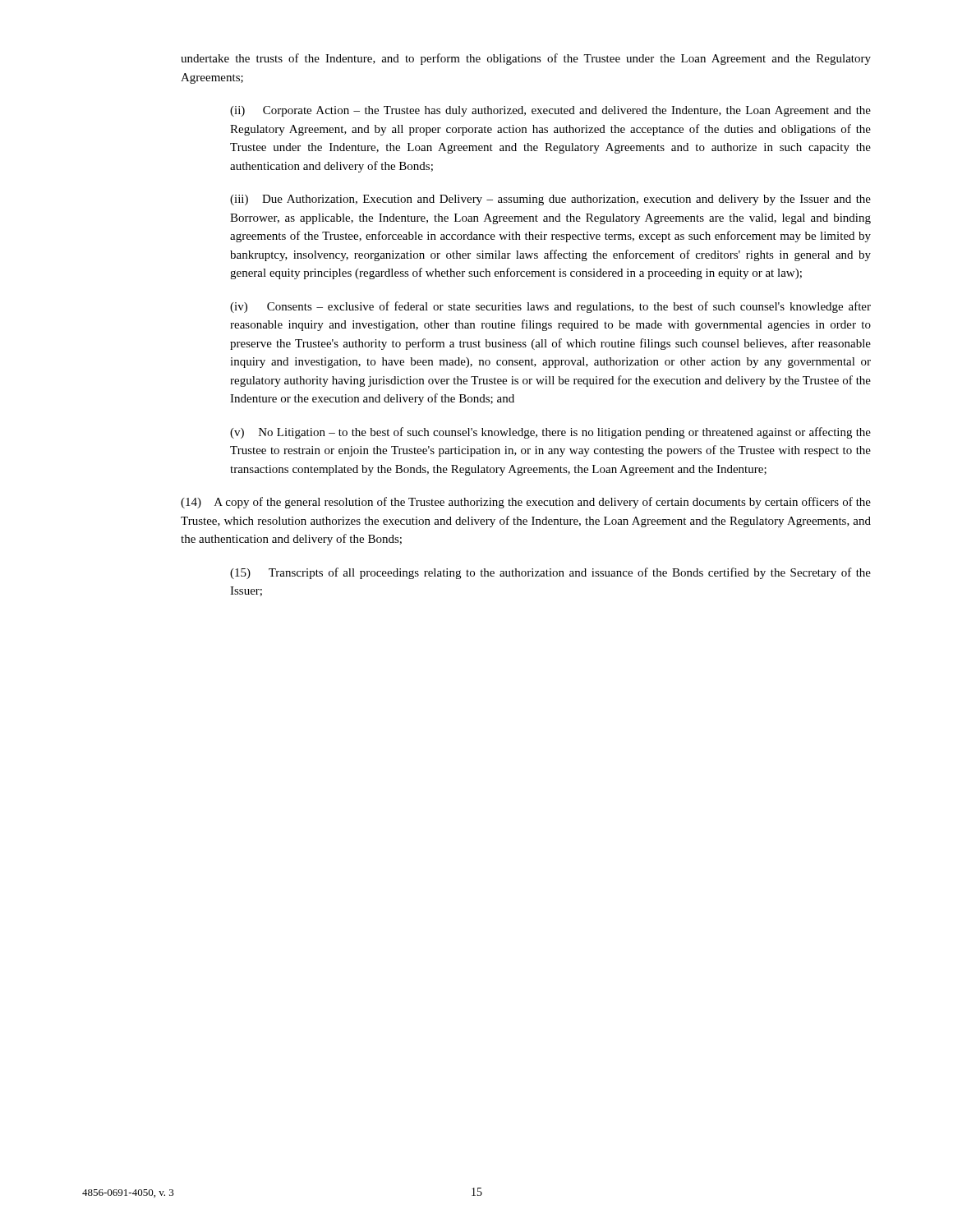The image size is (953, 1232).
Task: Locate the block of text that opens with "(iii) Due Authorization, Execution and"
Action: click(550, 236)
